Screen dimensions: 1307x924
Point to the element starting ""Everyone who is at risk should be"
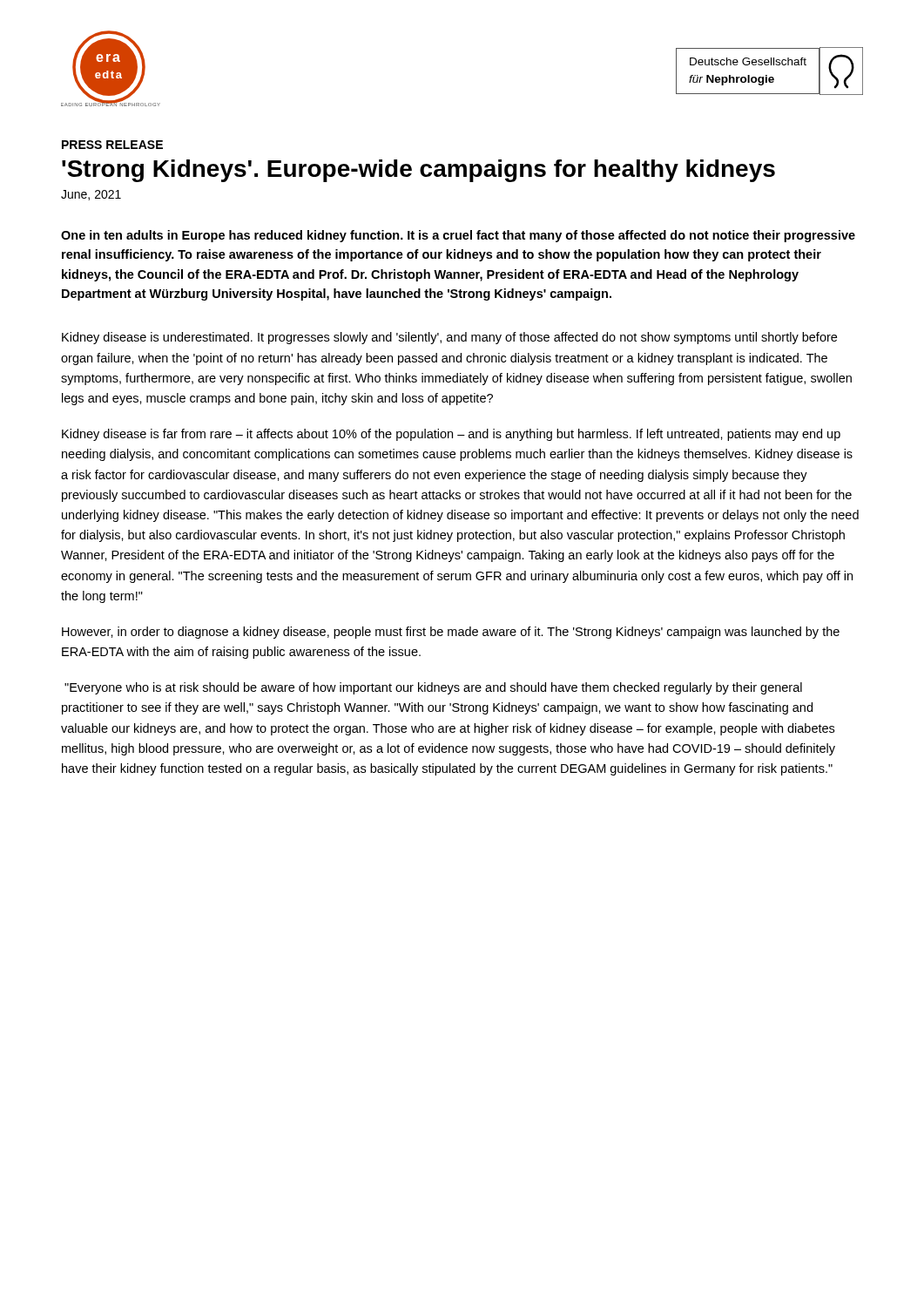pyautogui.click(x=448, y=728)
